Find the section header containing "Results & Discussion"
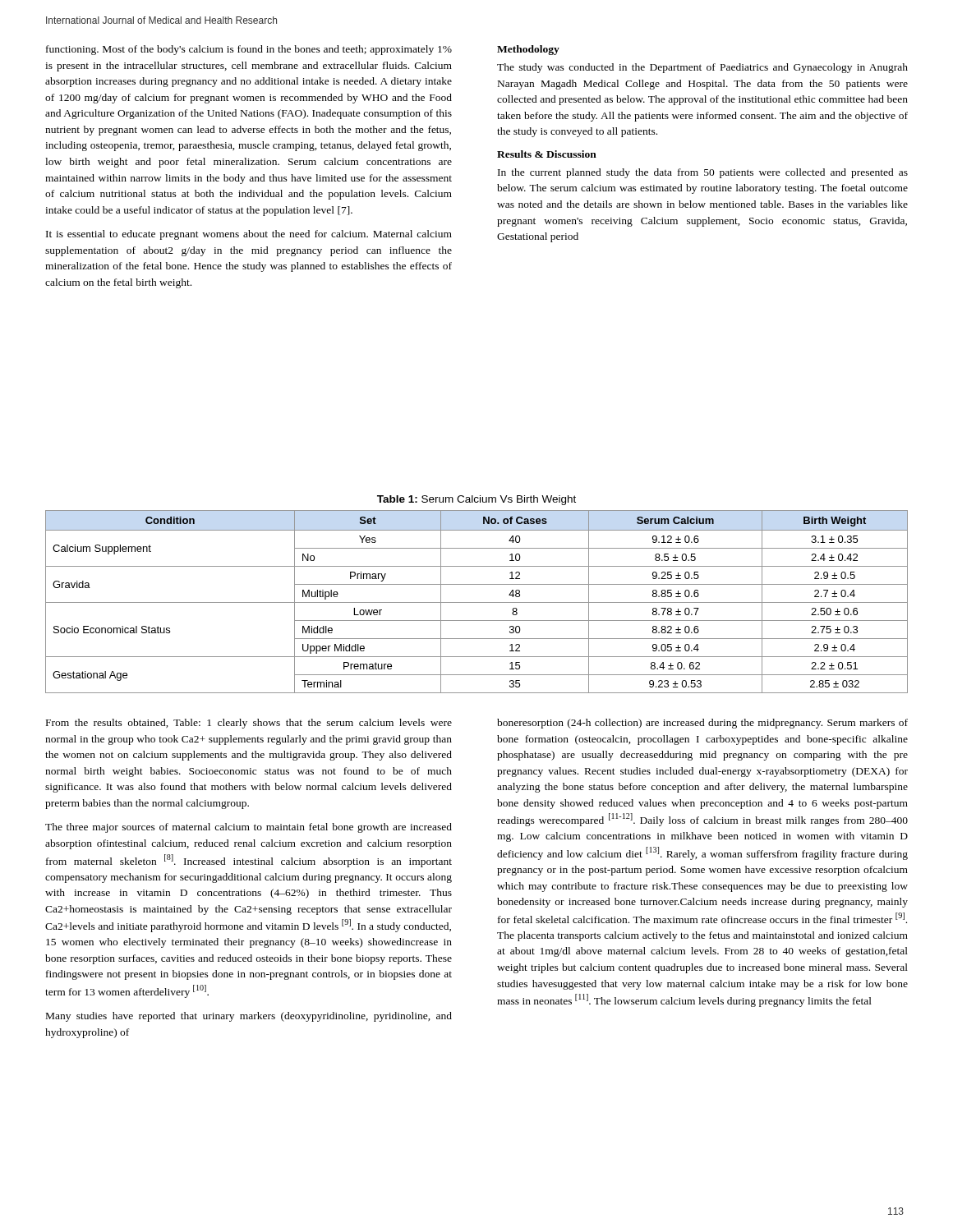The image size is (953, 1232). 547,154
